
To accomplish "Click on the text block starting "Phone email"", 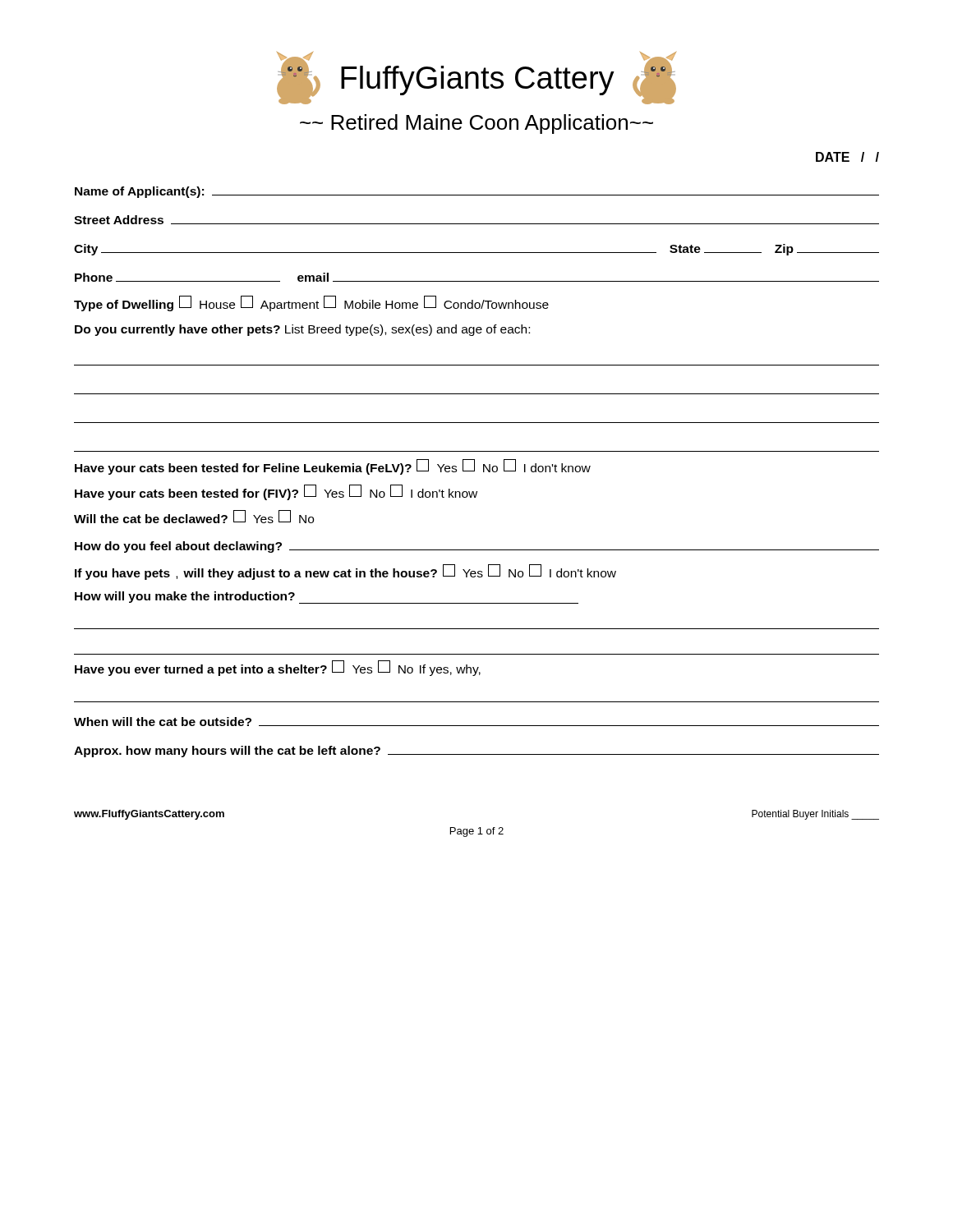I will [x=476, y=276].
